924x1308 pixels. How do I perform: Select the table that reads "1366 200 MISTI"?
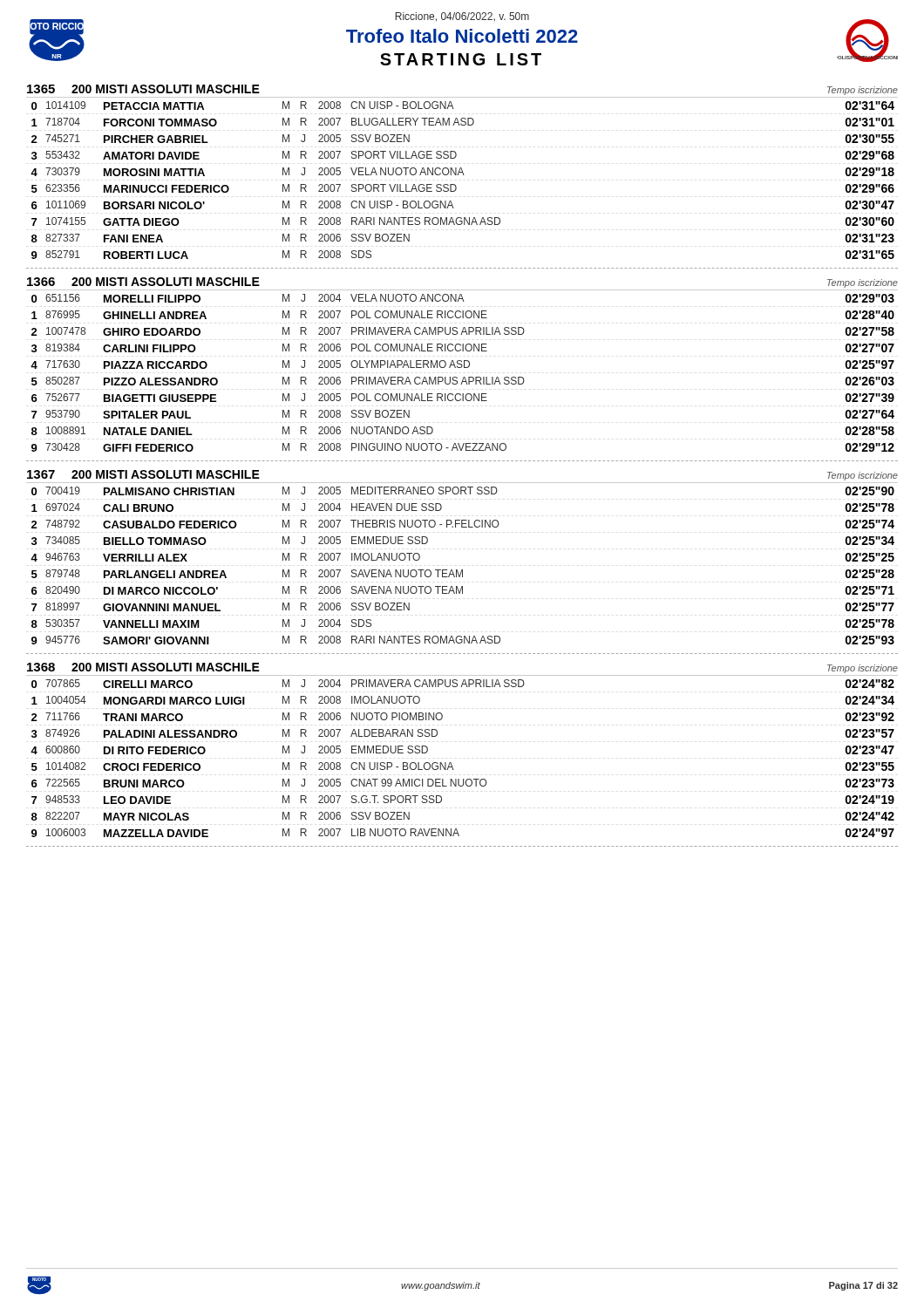[462, 364]
